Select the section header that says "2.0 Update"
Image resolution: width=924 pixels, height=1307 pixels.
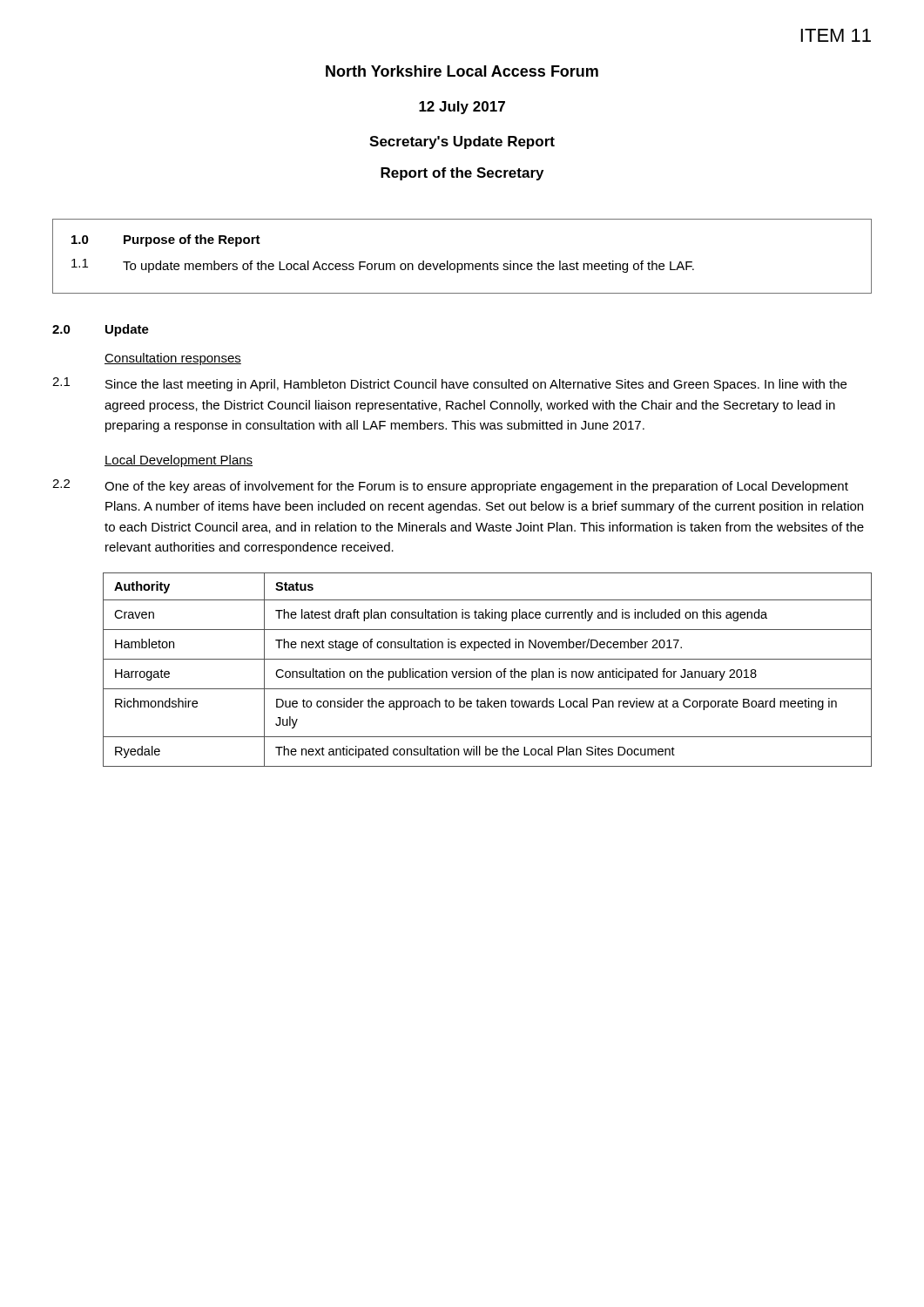[101, 329]
